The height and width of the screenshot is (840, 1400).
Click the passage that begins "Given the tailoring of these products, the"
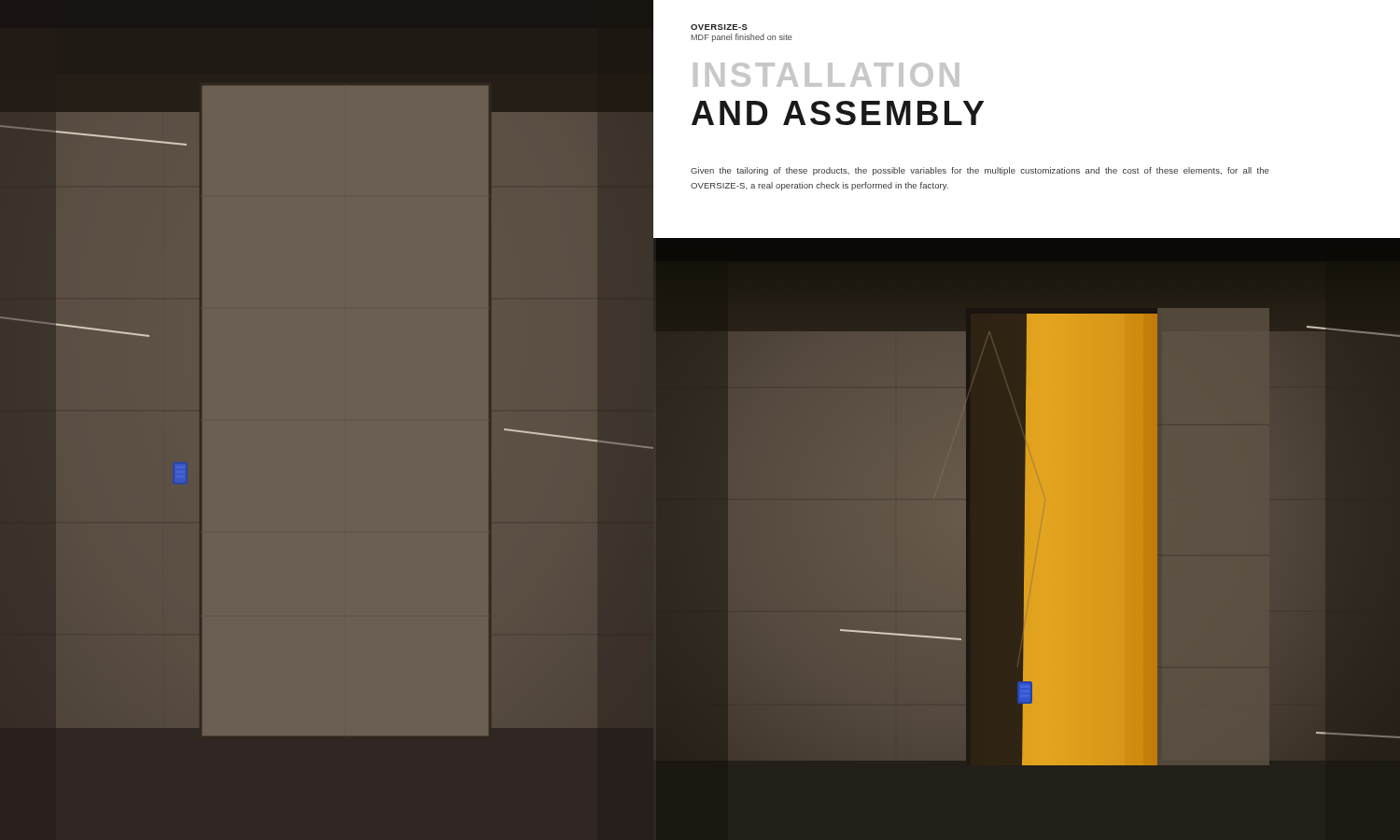(x=980, y=178)
